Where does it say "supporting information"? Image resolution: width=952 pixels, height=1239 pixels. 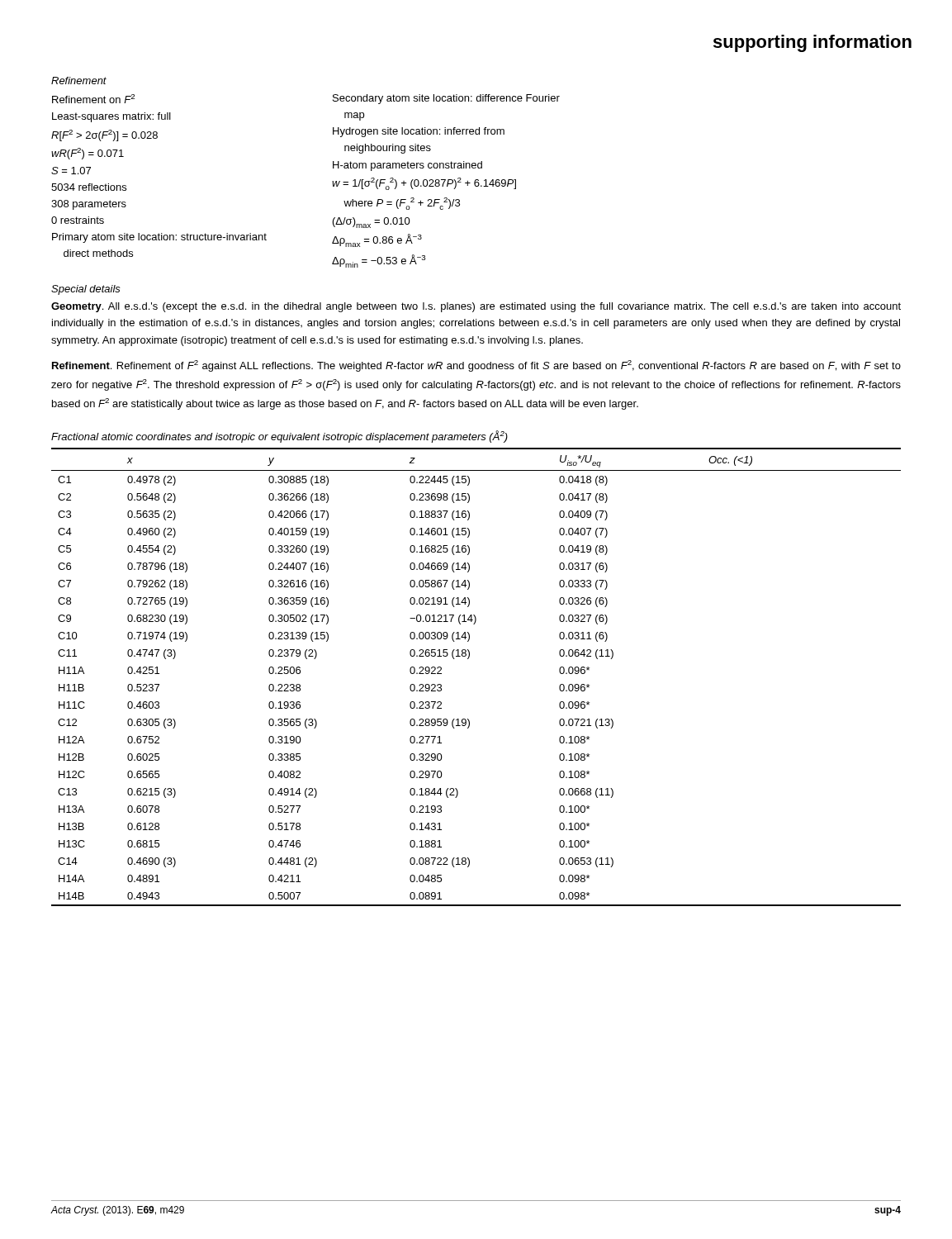(812, 42)
